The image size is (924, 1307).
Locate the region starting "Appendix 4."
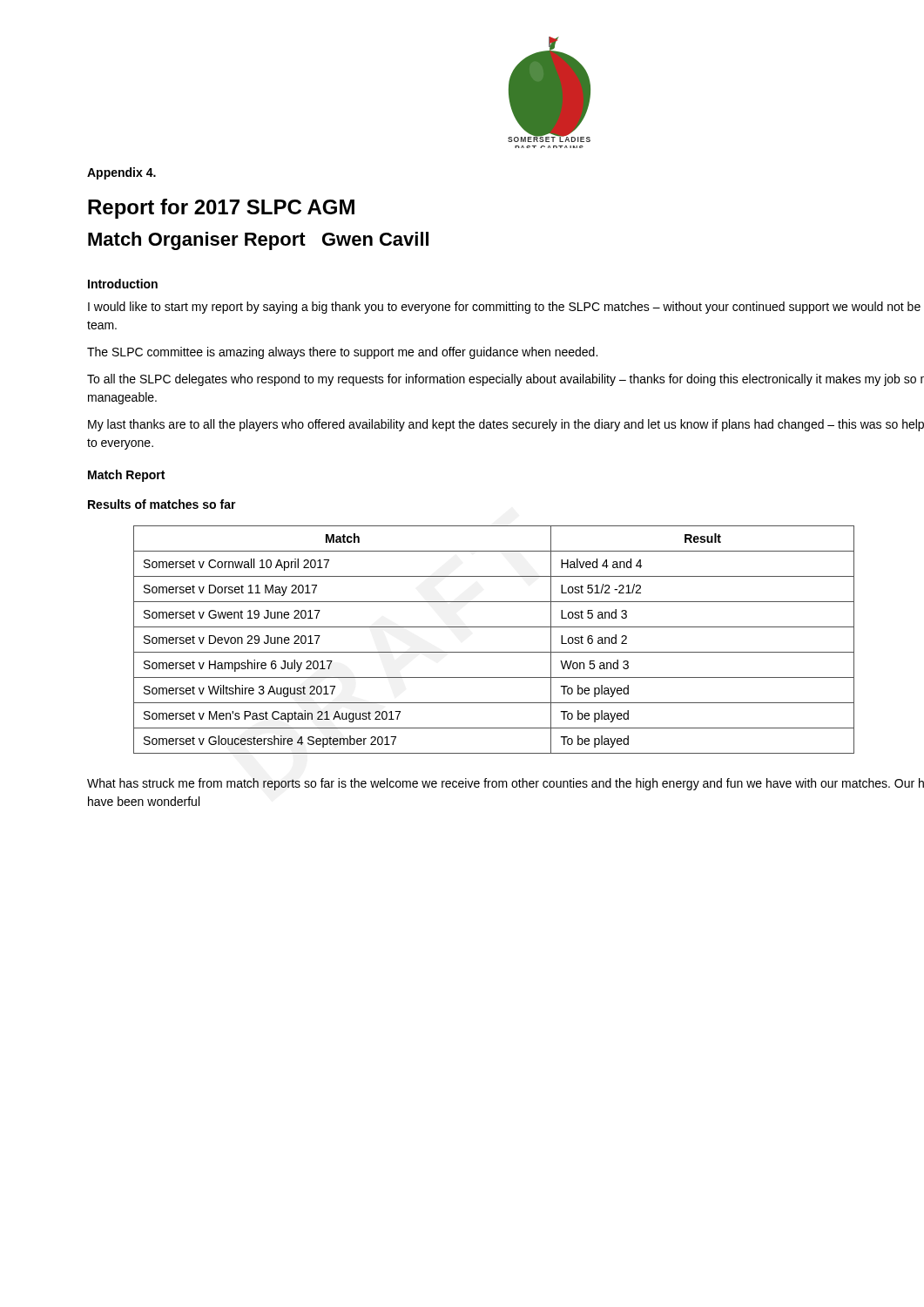122,173
